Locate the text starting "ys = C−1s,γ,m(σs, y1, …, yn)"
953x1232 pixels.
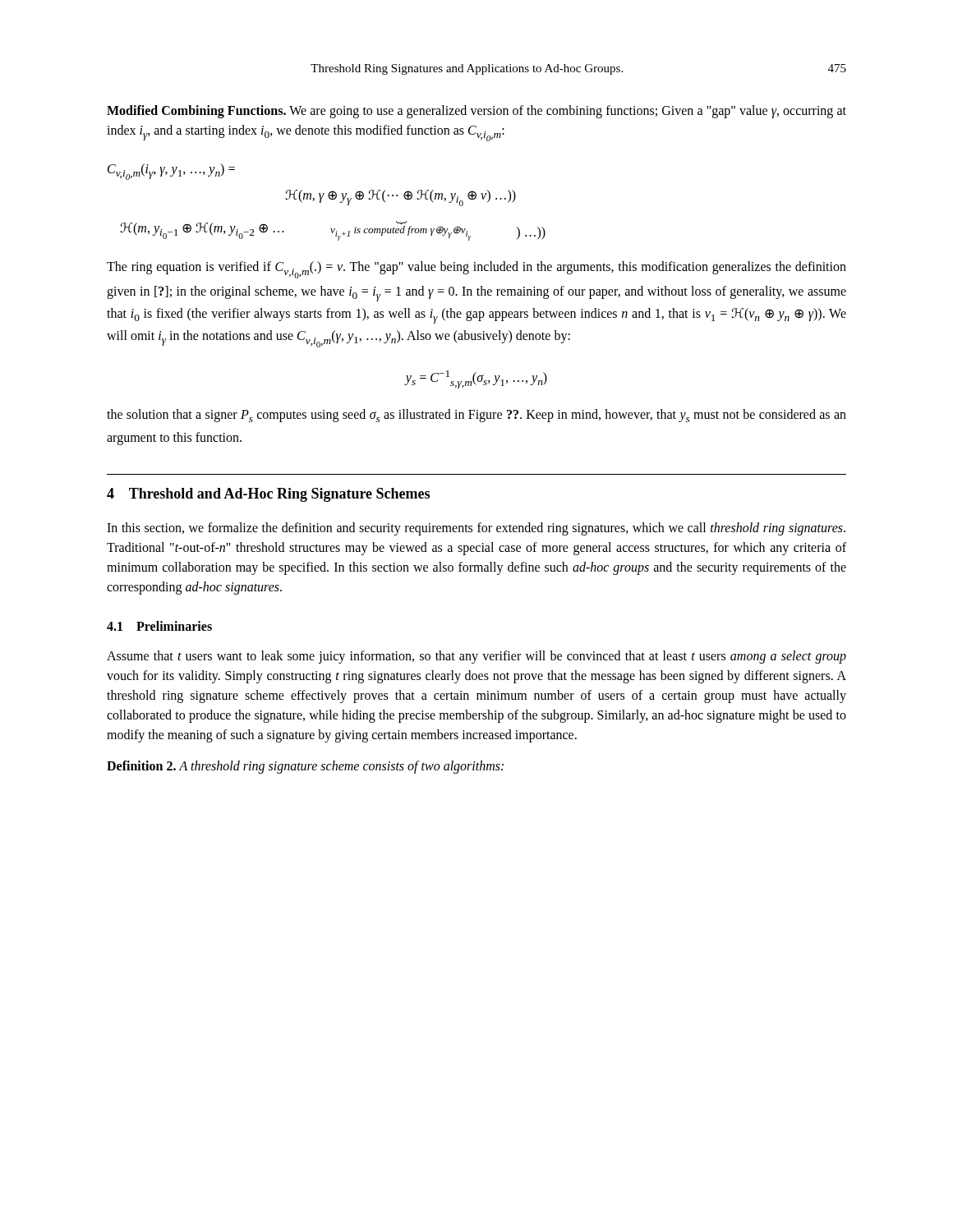476,377
